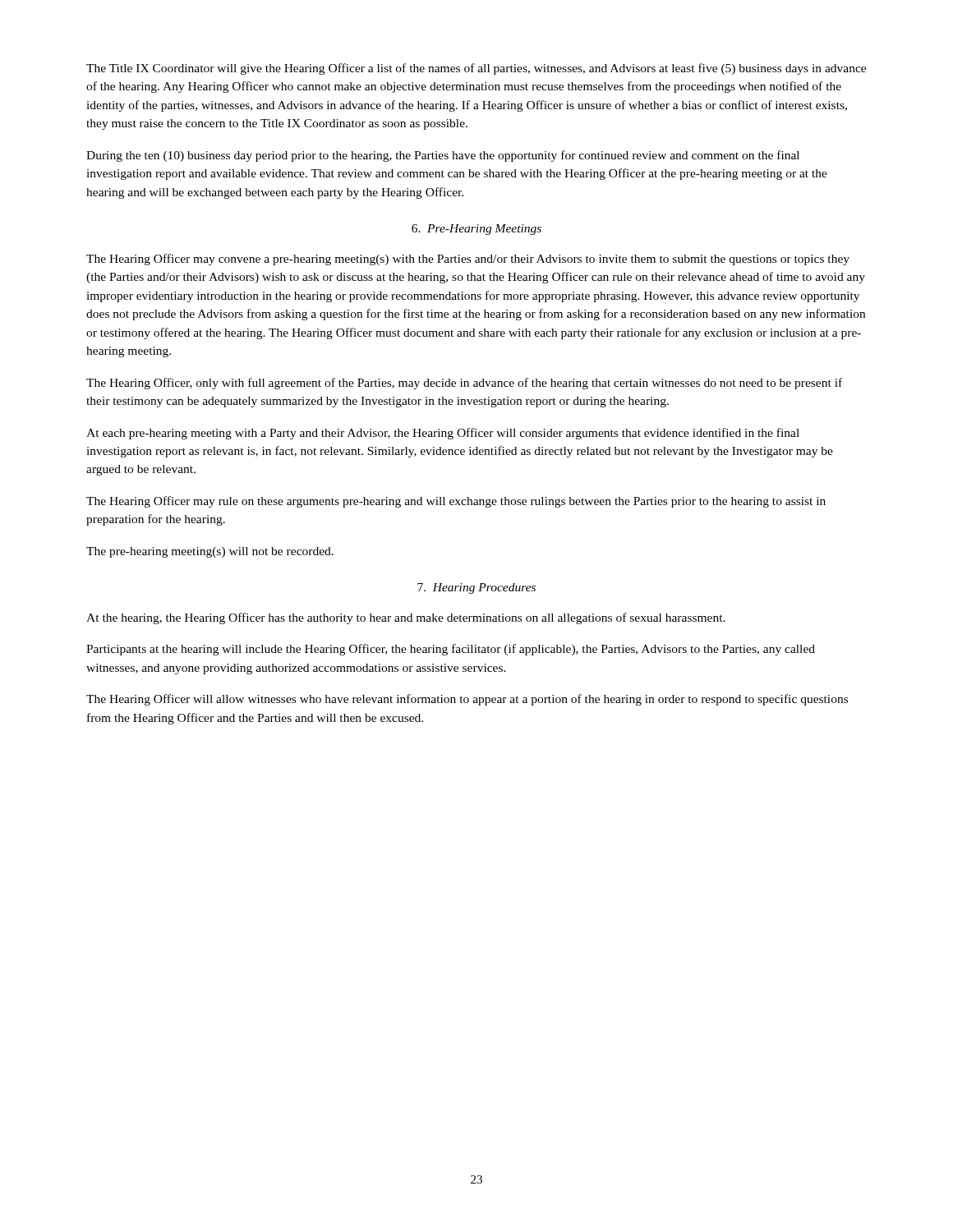Find "6. Pre-Hearing Meetings" on this page
The width and height of the screenshot is (953, 1232).
[476, 228]
